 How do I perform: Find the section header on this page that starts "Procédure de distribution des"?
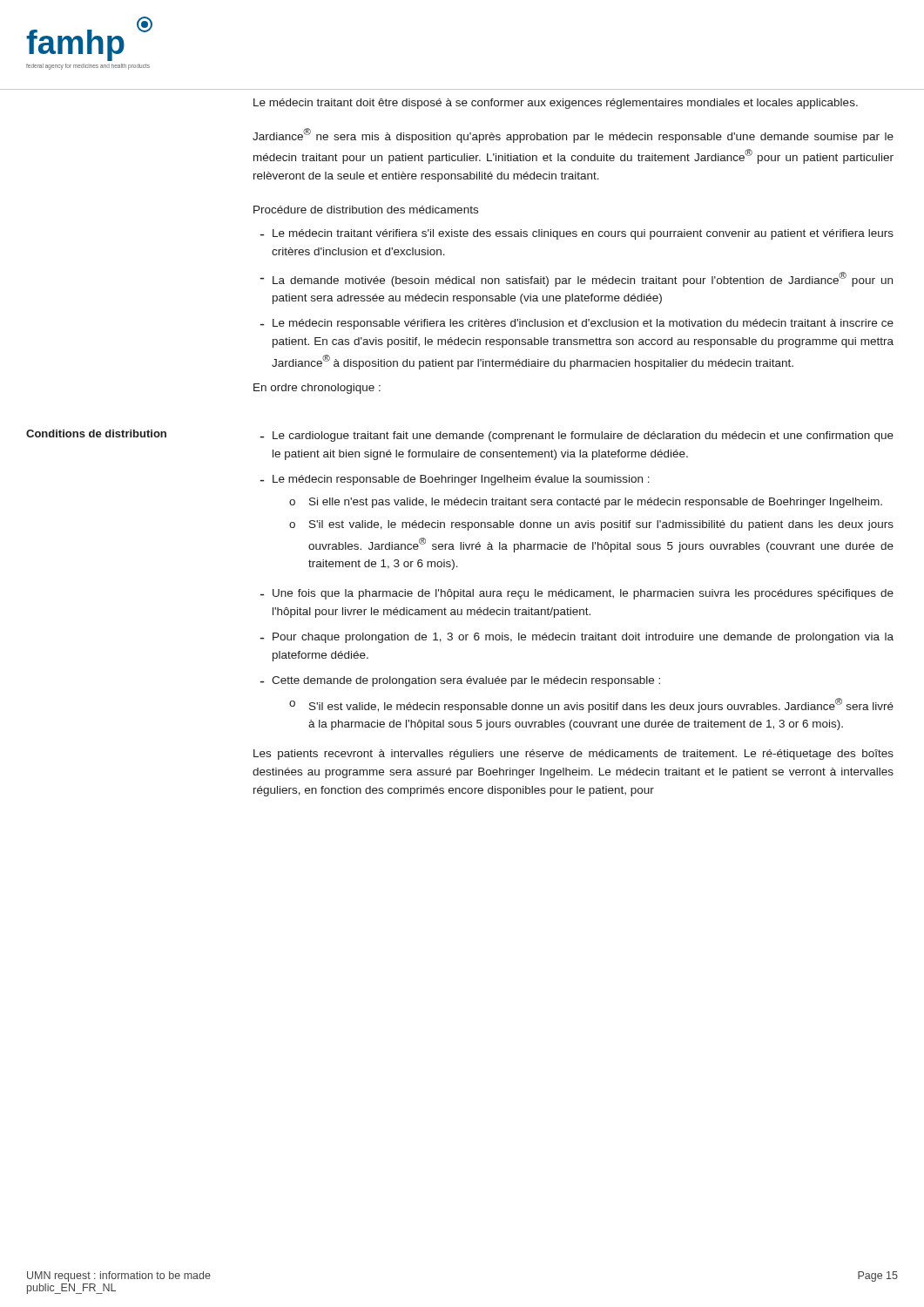(366, 209)
